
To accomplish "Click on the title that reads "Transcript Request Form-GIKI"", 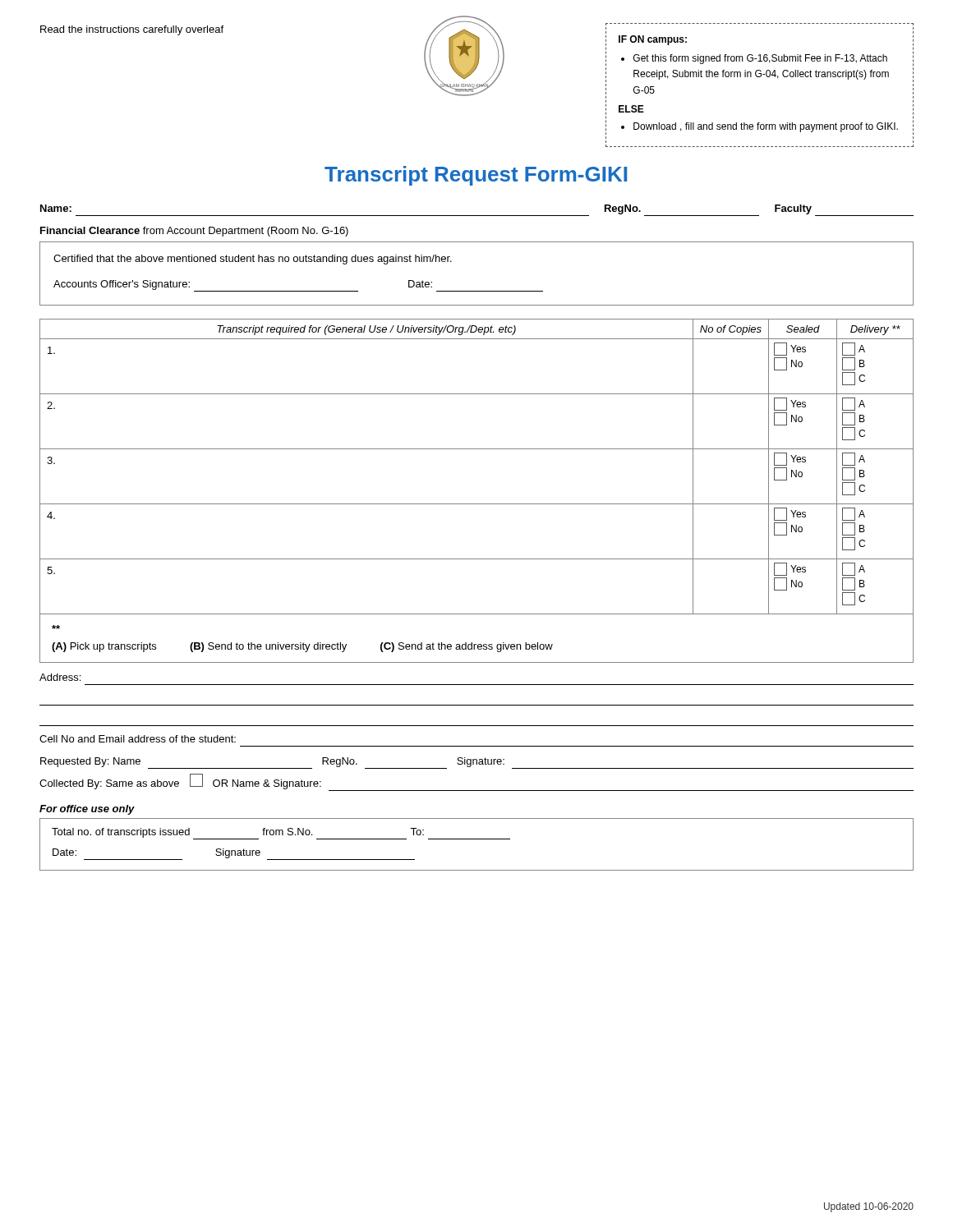I will pyautogui.click(x=476, y=175).
